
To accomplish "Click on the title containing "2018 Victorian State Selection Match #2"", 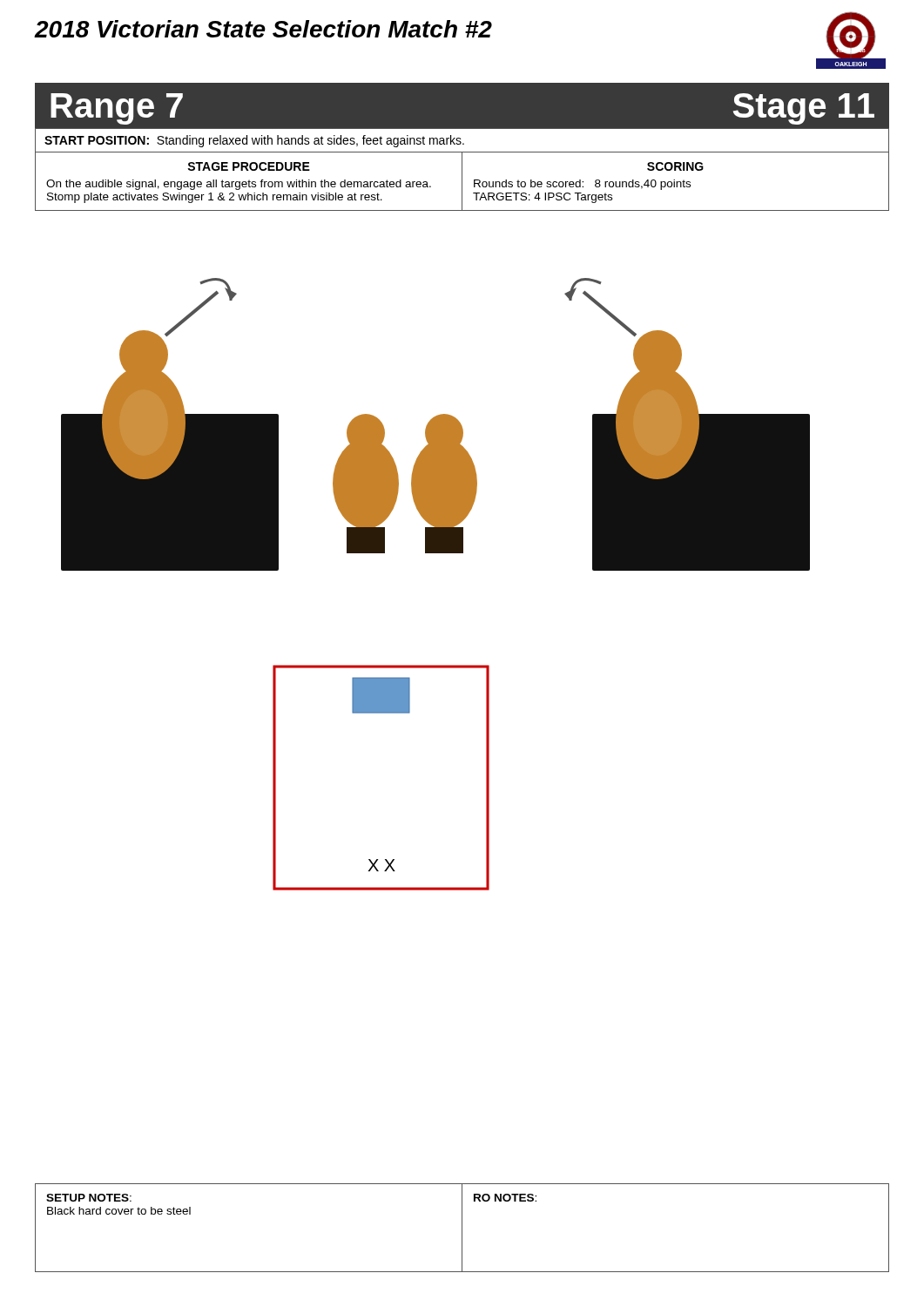I will (x=263, y=29).
